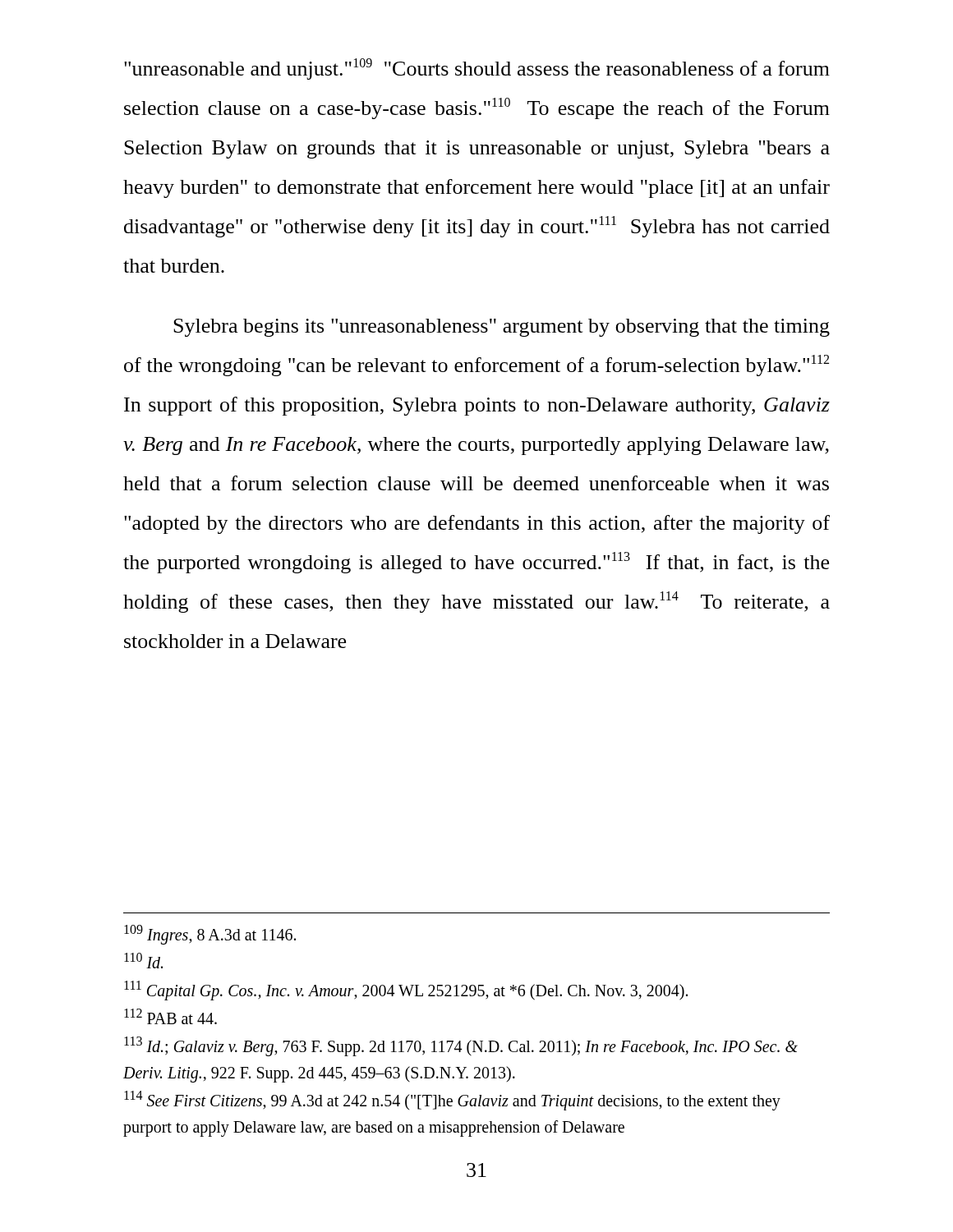Find the footnote containing "113 Id.; Galaviz v."
The width and height of the screenshot is (953, 1232).
460,1058
